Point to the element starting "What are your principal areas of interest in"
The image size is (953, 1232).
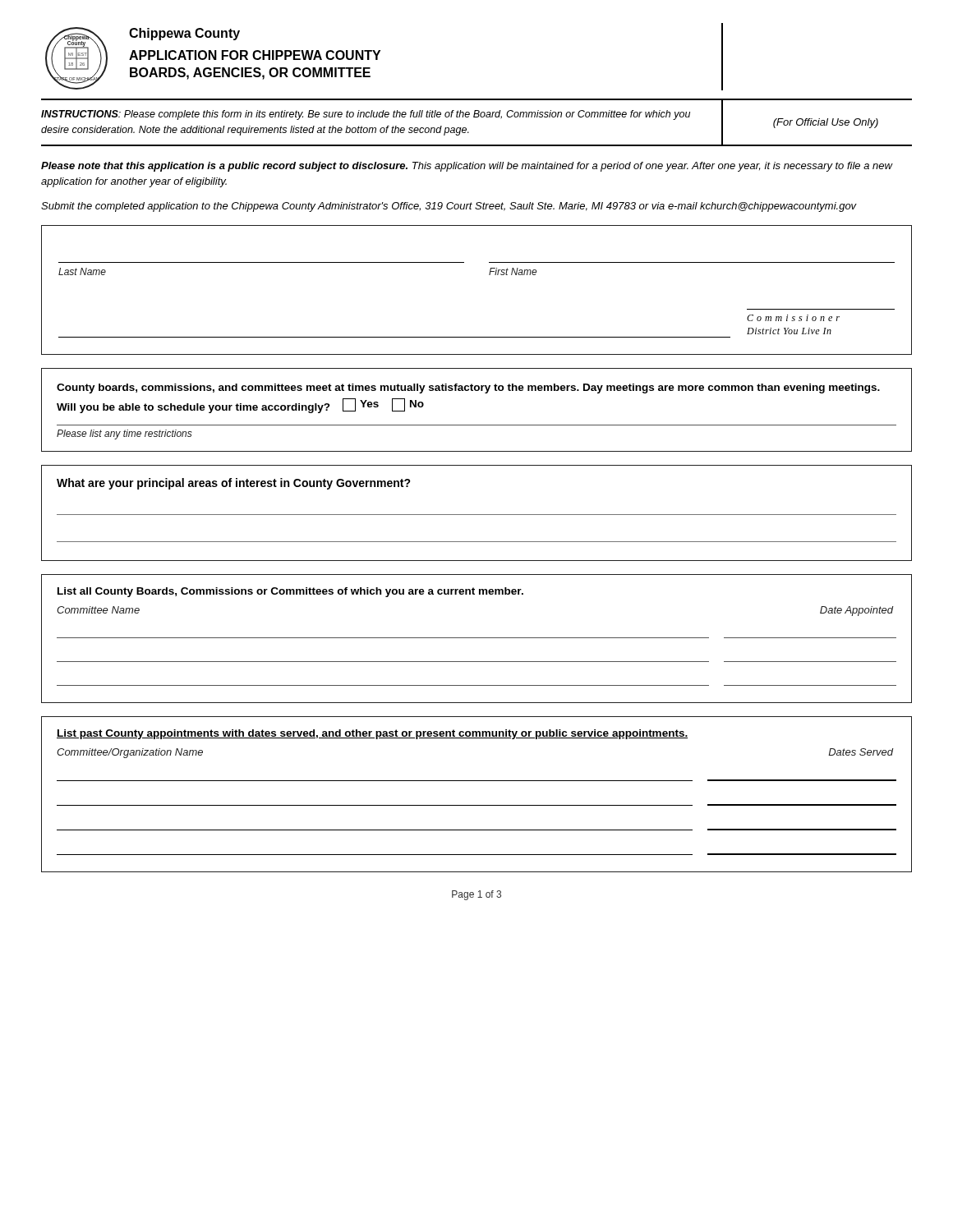476,509
